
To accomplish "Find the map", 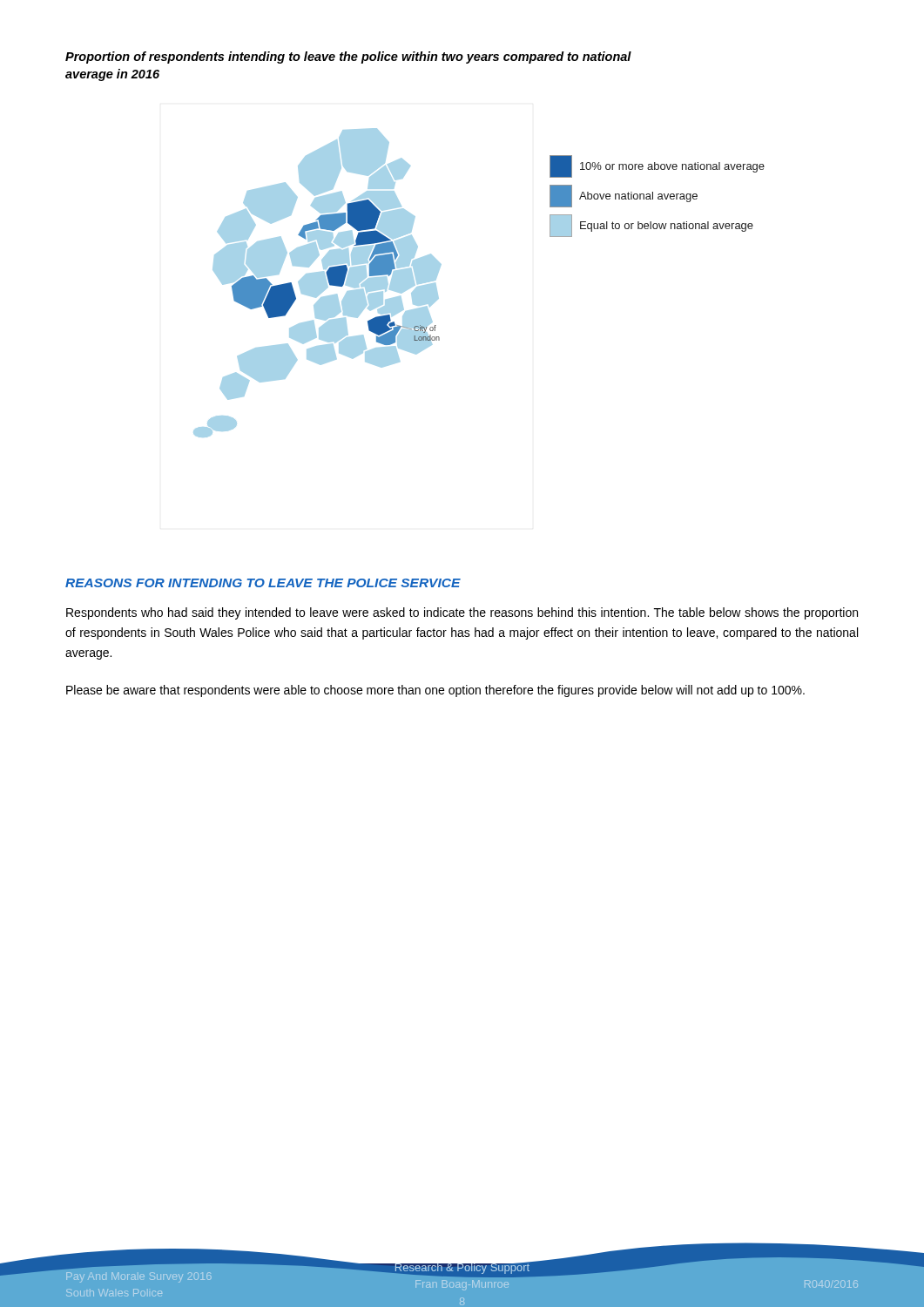I will pyautogui.click(x=462, y=316).
